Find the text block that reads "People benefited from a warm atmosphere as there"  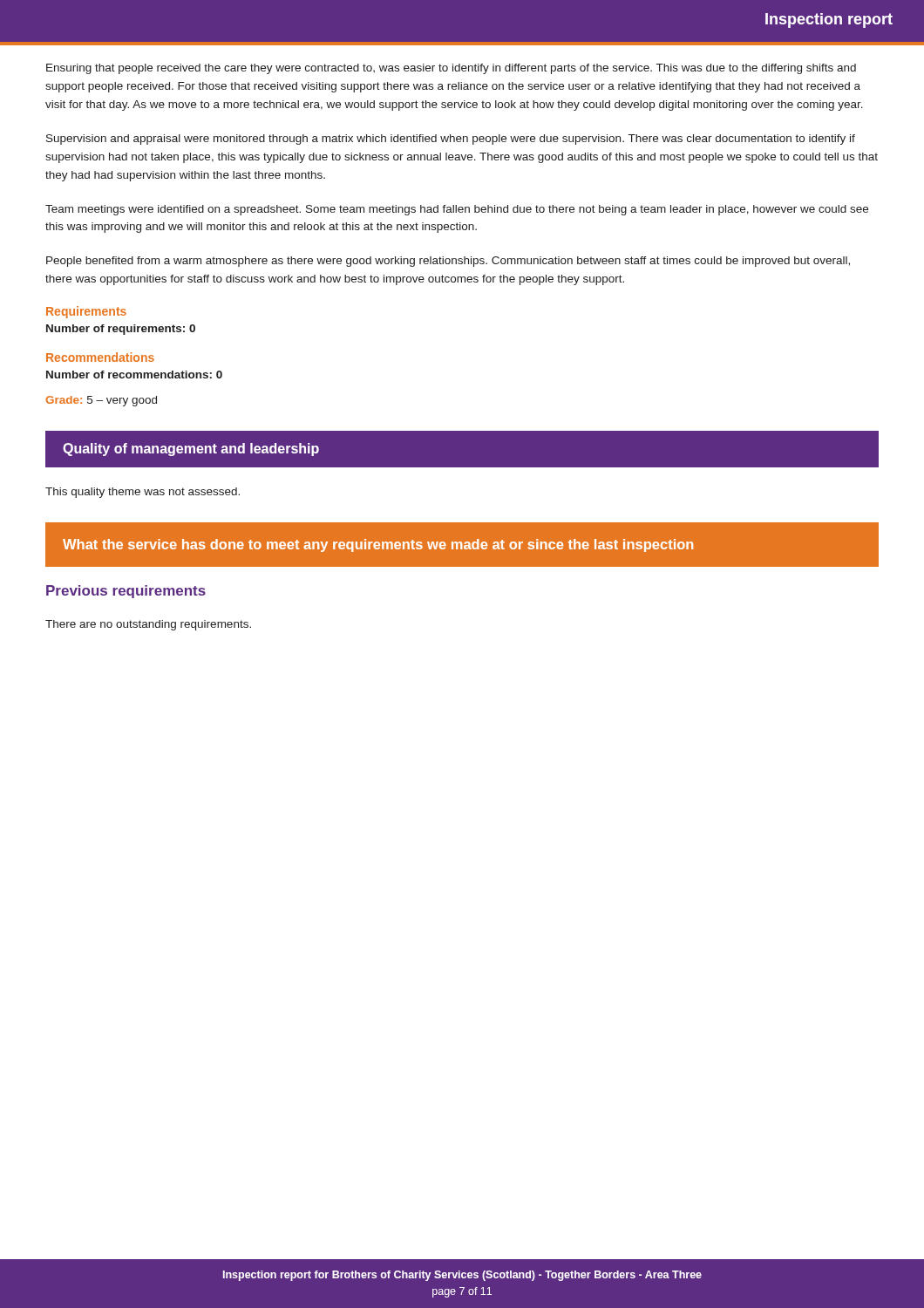[448, 270]
